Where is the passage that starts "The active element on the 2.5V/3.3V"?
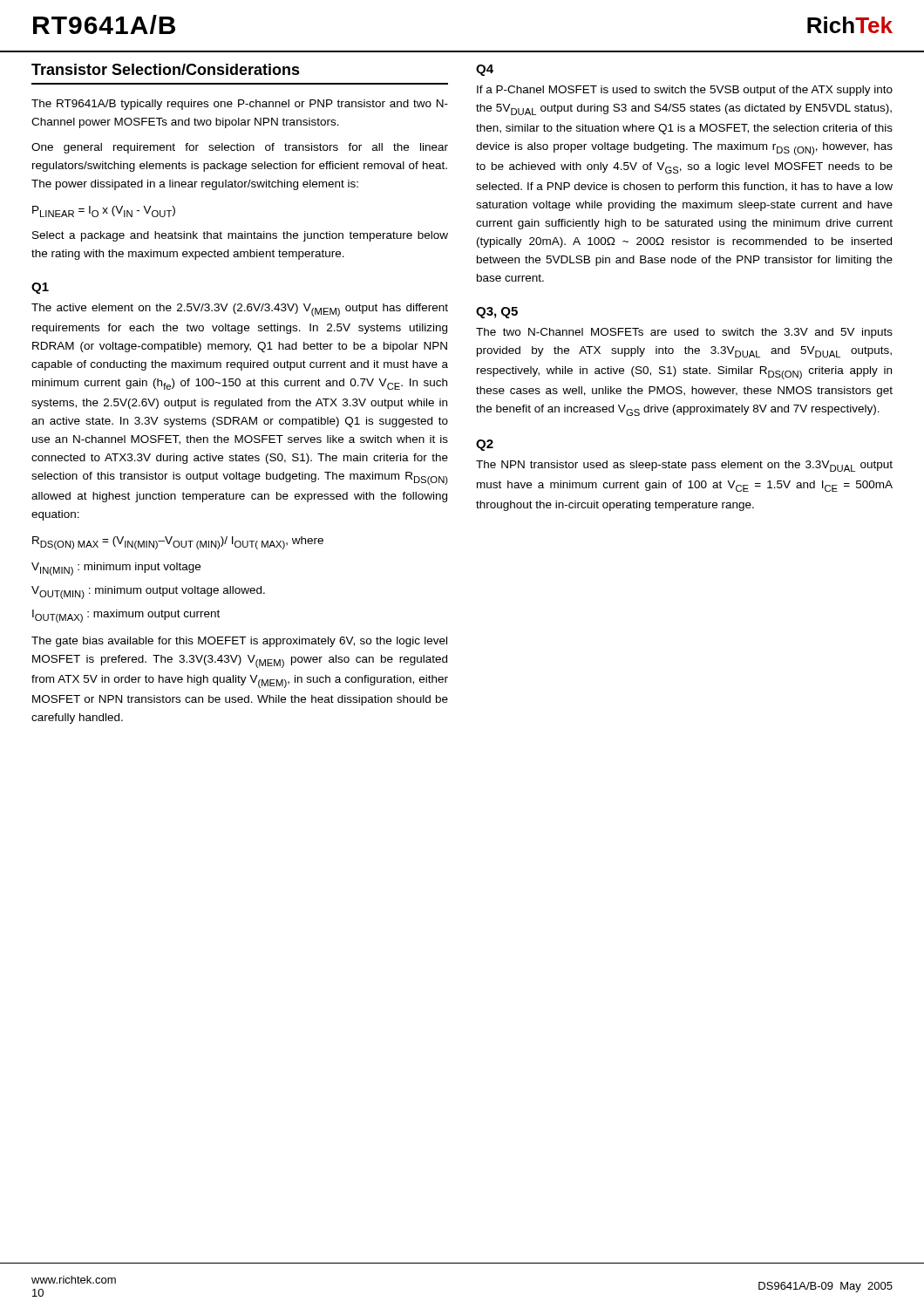The width and height of the screenshot is (924, 1308). tap(240, 411)
